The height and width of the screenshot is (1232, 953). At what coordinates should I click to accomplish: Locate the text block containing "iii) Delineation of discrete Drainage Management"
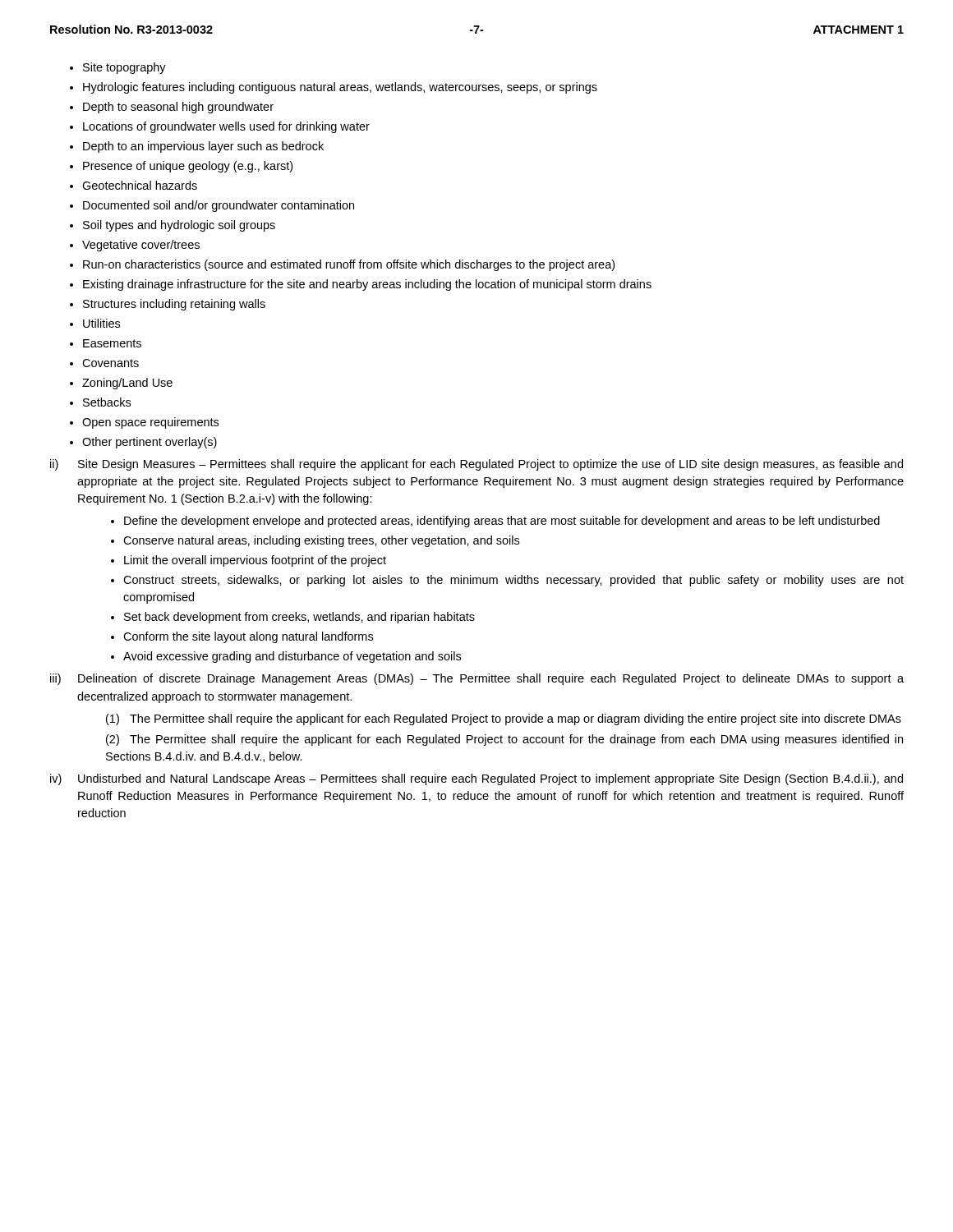coord(476,688)
